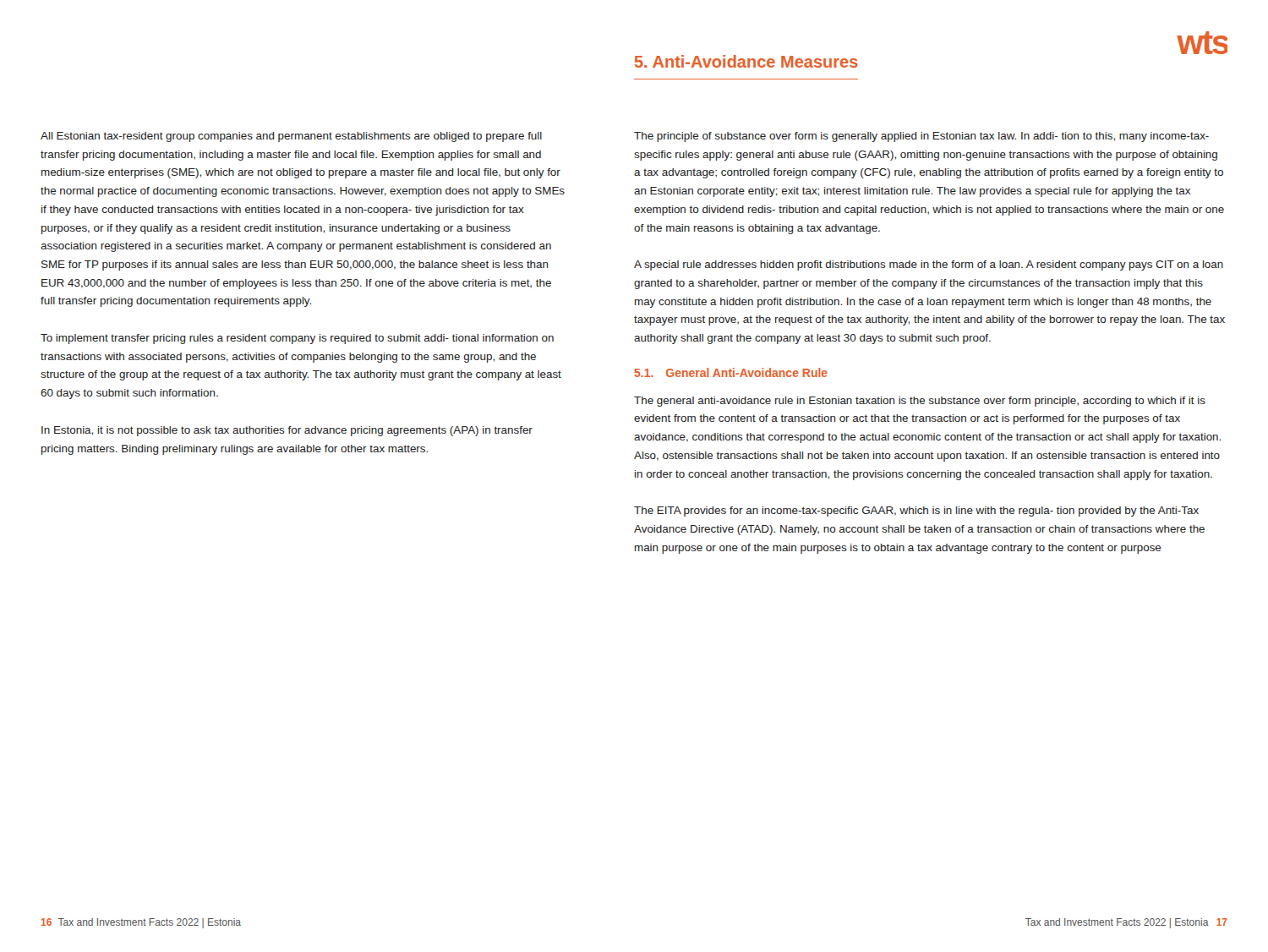1268x952 pixels.
Task: Find the block on this page that starts "A special rule addresses hidden profit"
Action: (x=930, y=301)
